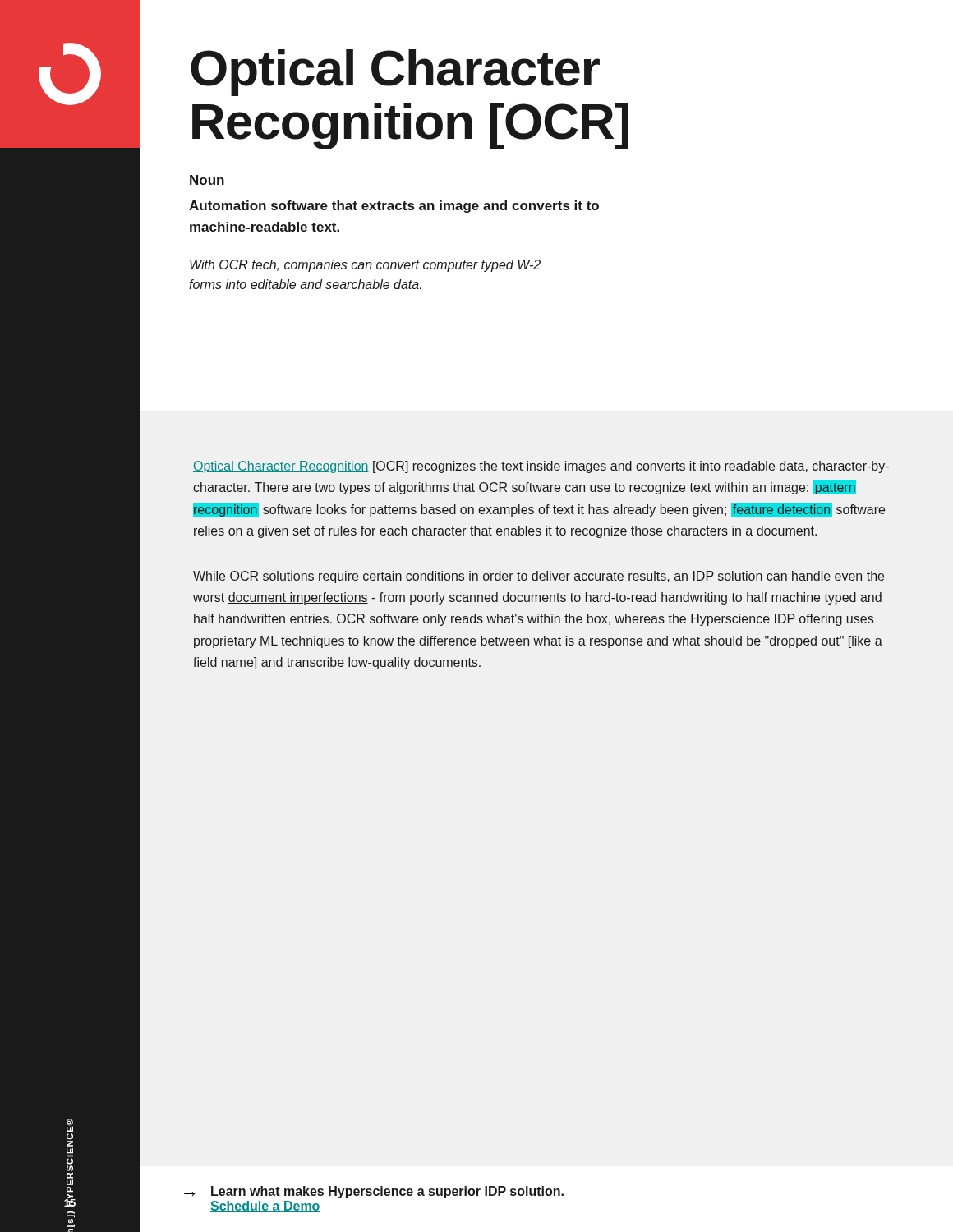Screen dimensions: 1232x953
Task: Find the text block with the text "→ Learn what"
Action: coord(546,1198)
